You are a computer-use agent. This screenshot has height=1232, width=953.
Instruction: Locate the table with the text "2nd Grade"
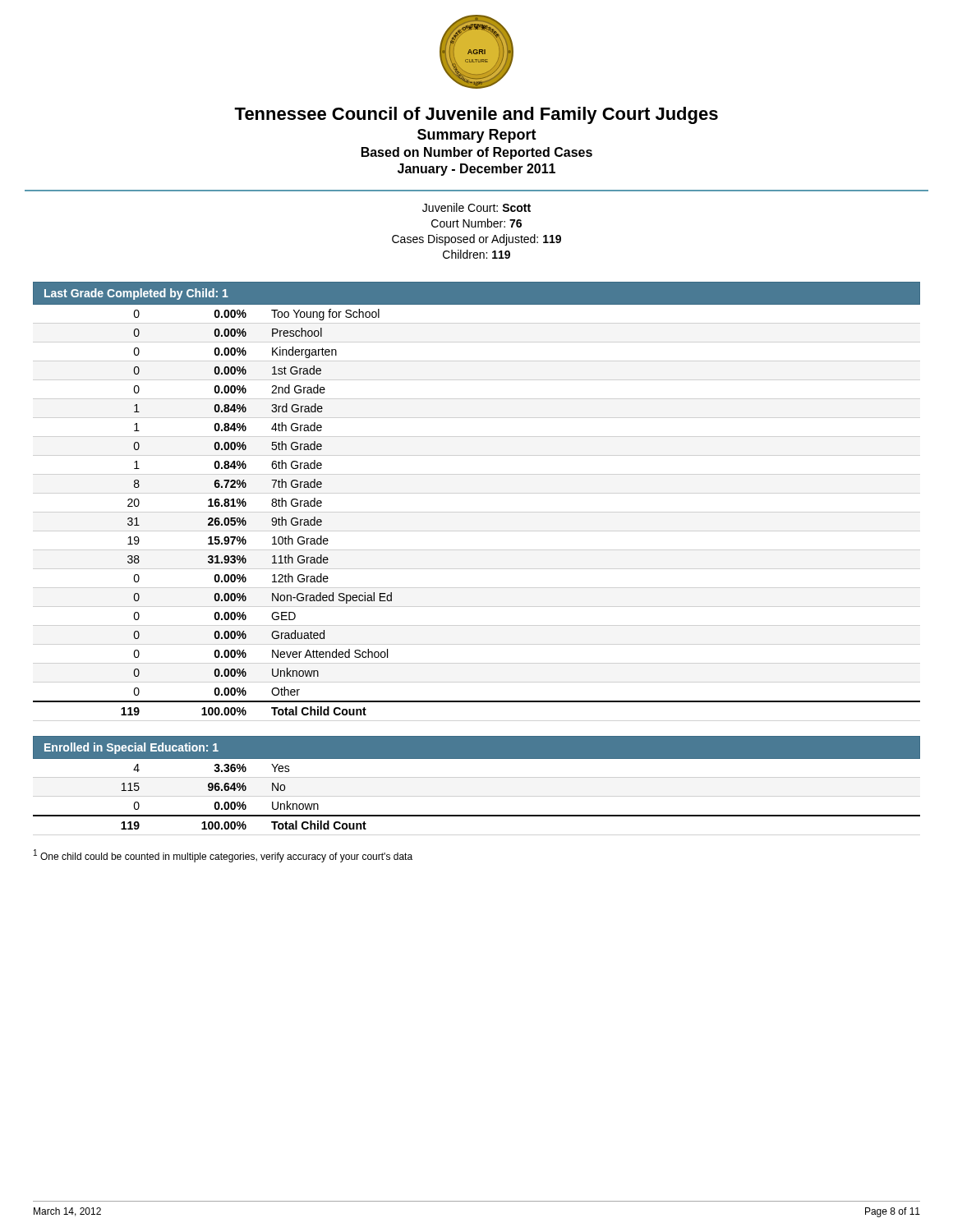click(x=476, y=513)
